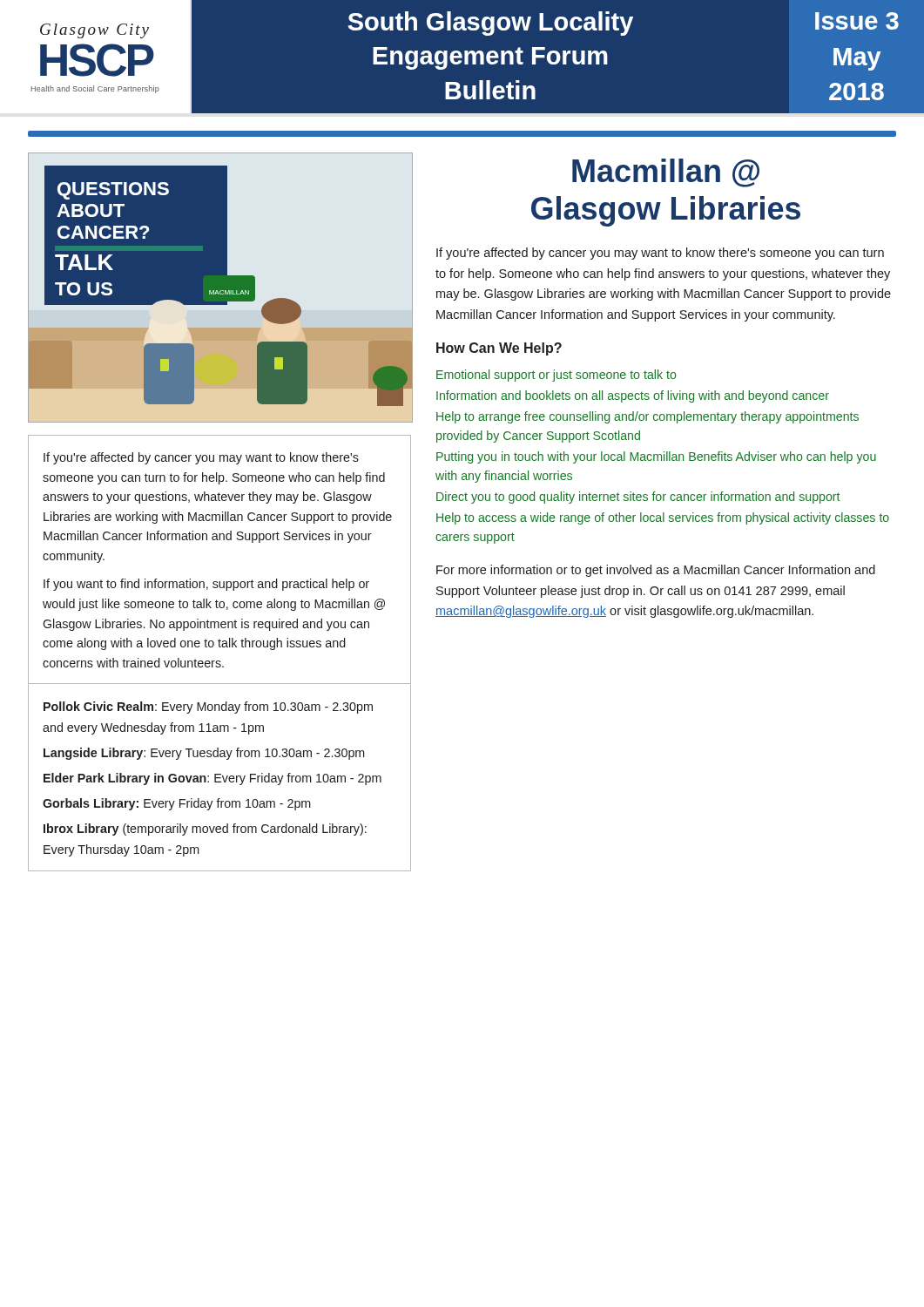Find the photo
The height and width of the screenshot is (1307, 924).
click(x=220, y=288)
